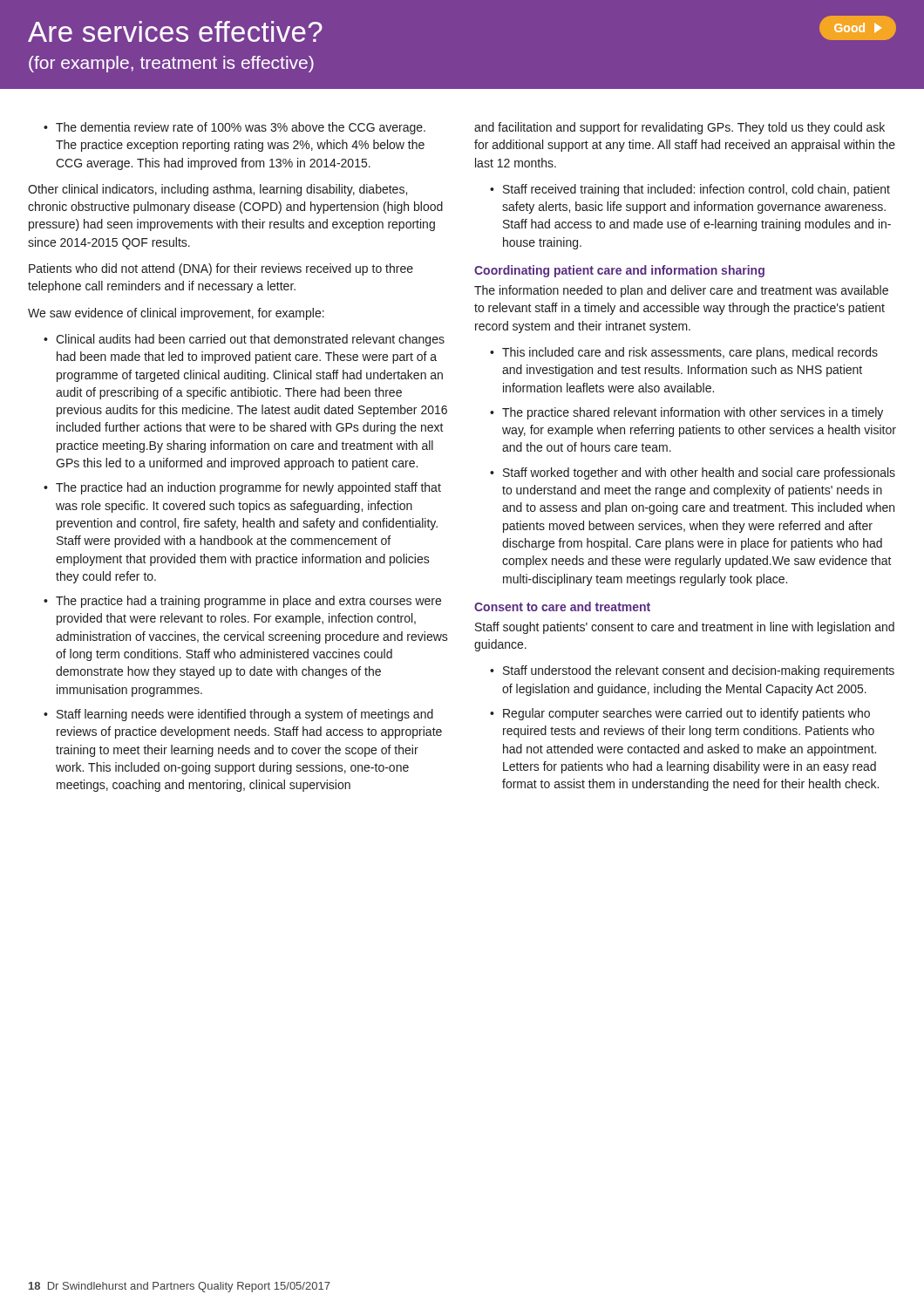Navigate to the element starting "The practice had a"
The width and height of the screenshot is (924, 1308).
pos(252,645)
